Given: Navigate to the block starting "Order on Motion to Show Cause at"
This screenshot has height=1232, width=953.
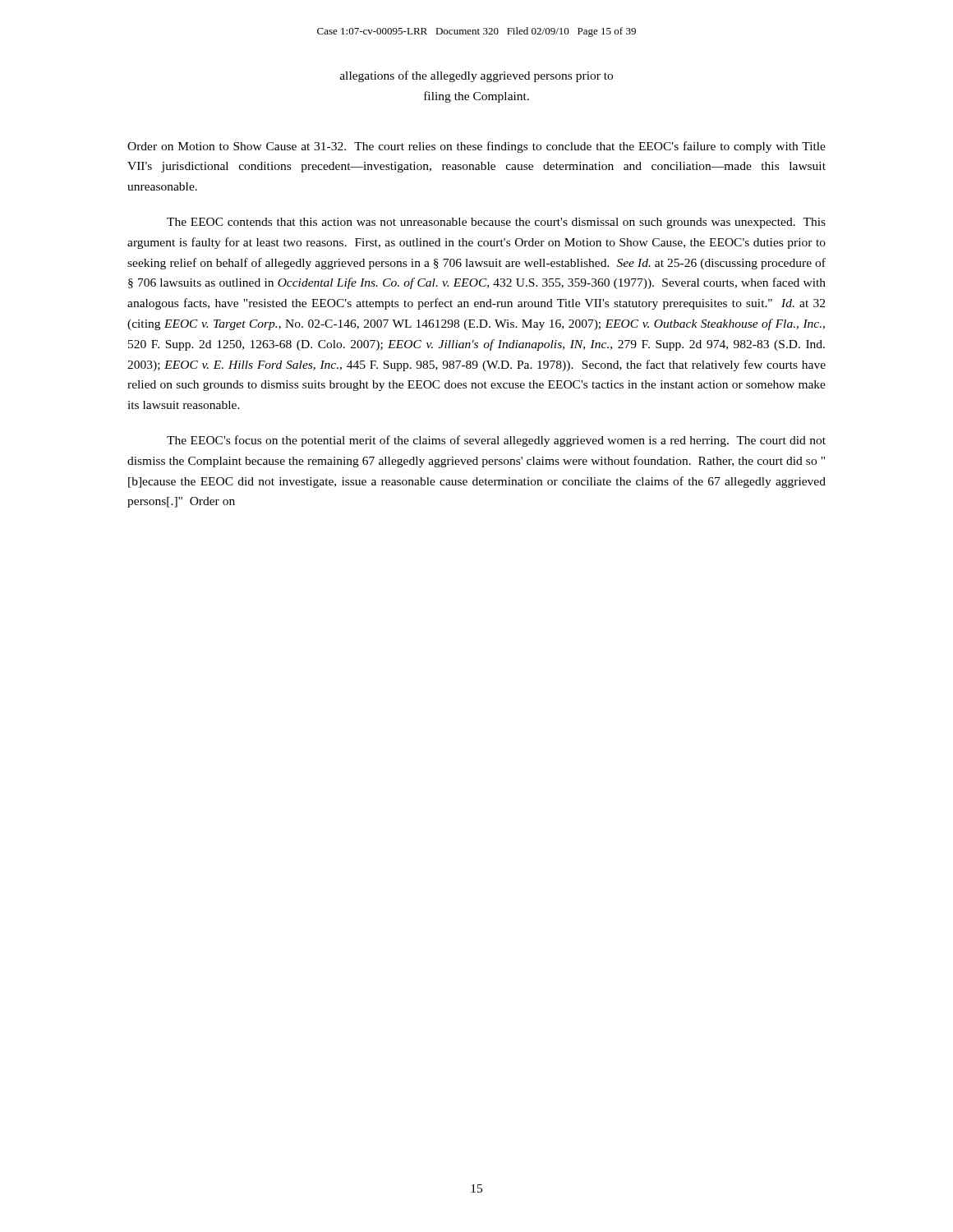Looking at the screenshot, I should [x=476, y=166].
